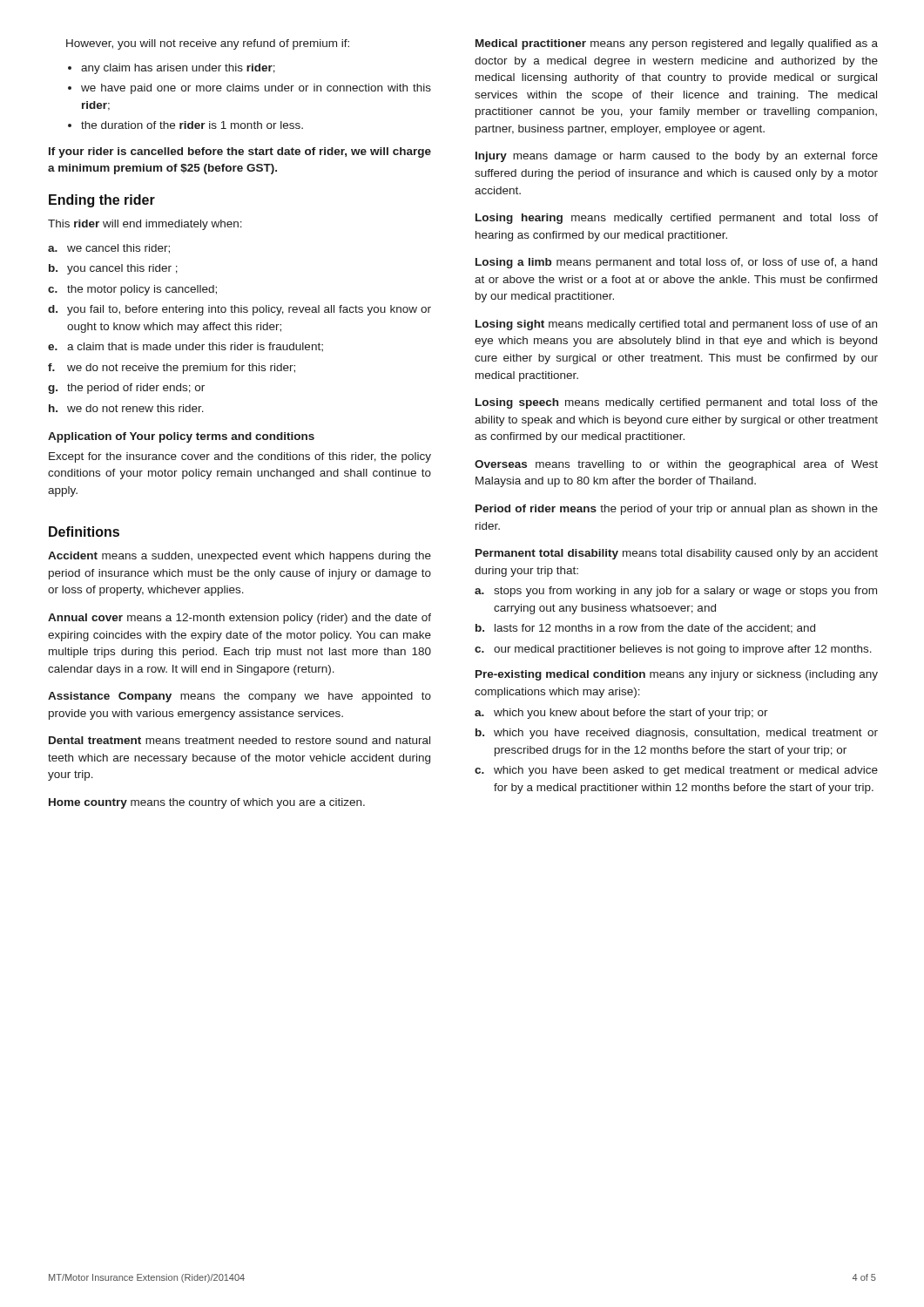This screenshot has width=924, height=1307.
Task: Click on the element starting "the duration of"
Action: [256, 125]
